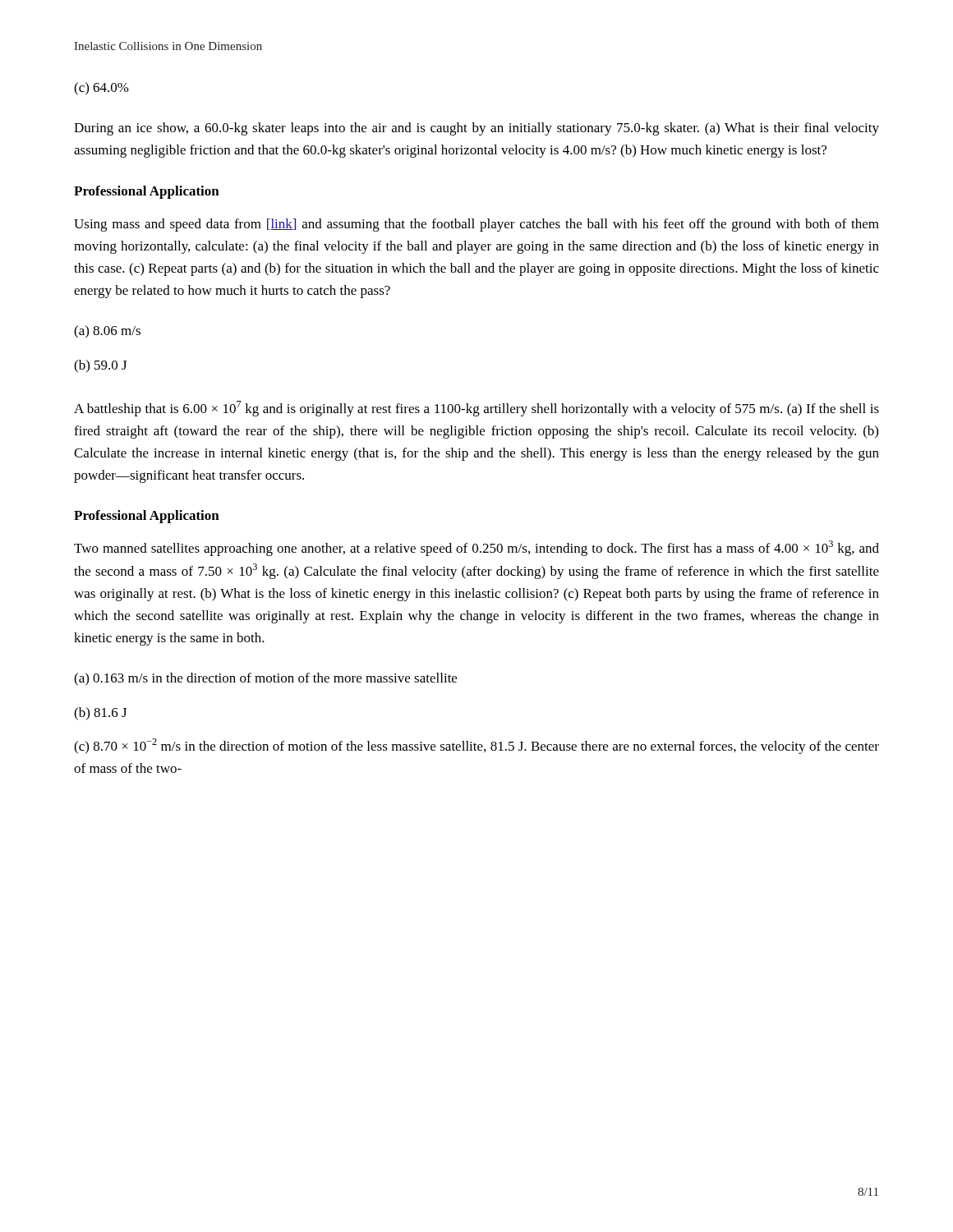
Task: Click on the text starting "(c) 64.0%"
Action: [x=101, y=87]
